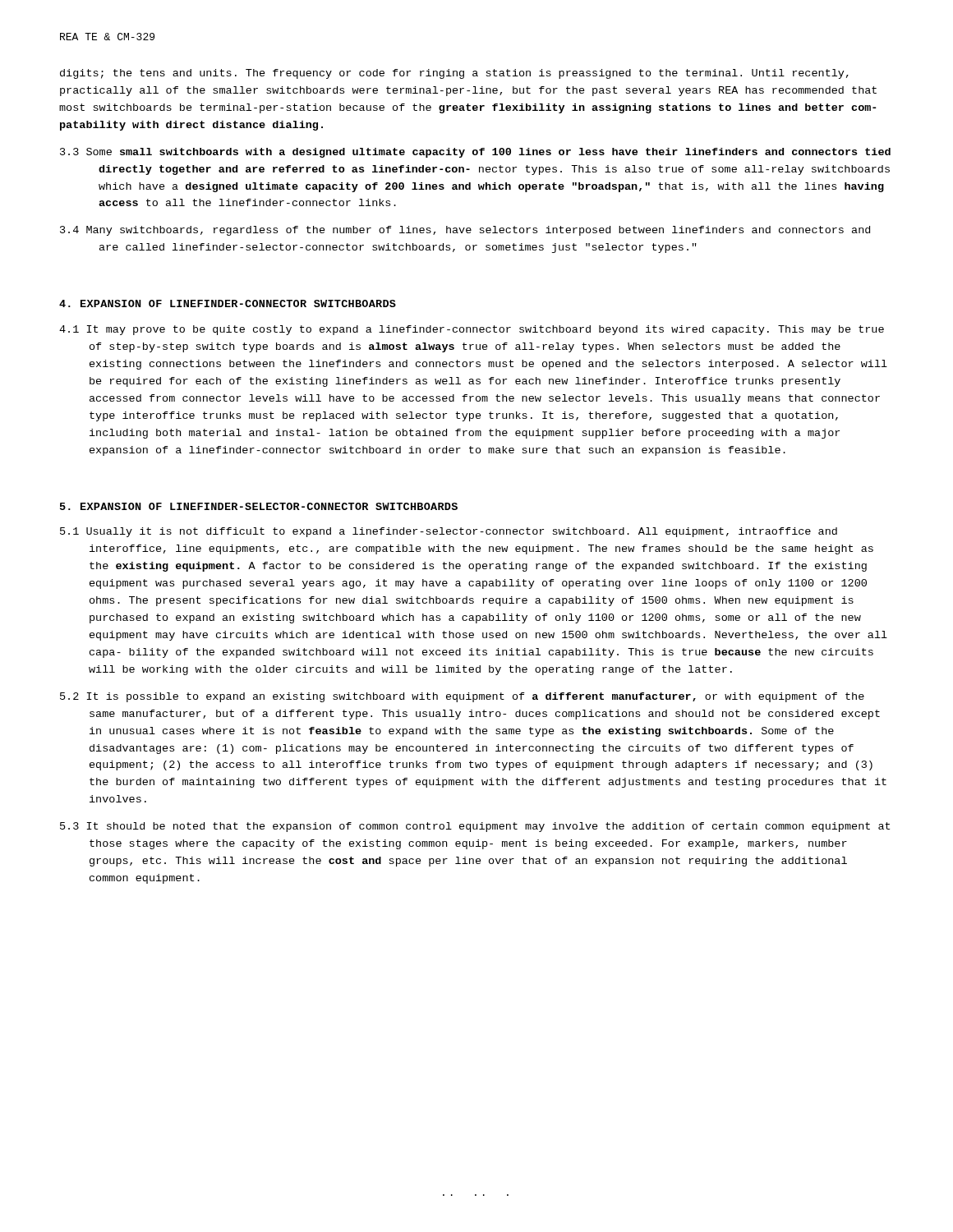Point to the block starting "5. EXPANSION OF LINEFINDER-SELECTOR-CONNECTOR SWITCHBOARDS"

259,507
